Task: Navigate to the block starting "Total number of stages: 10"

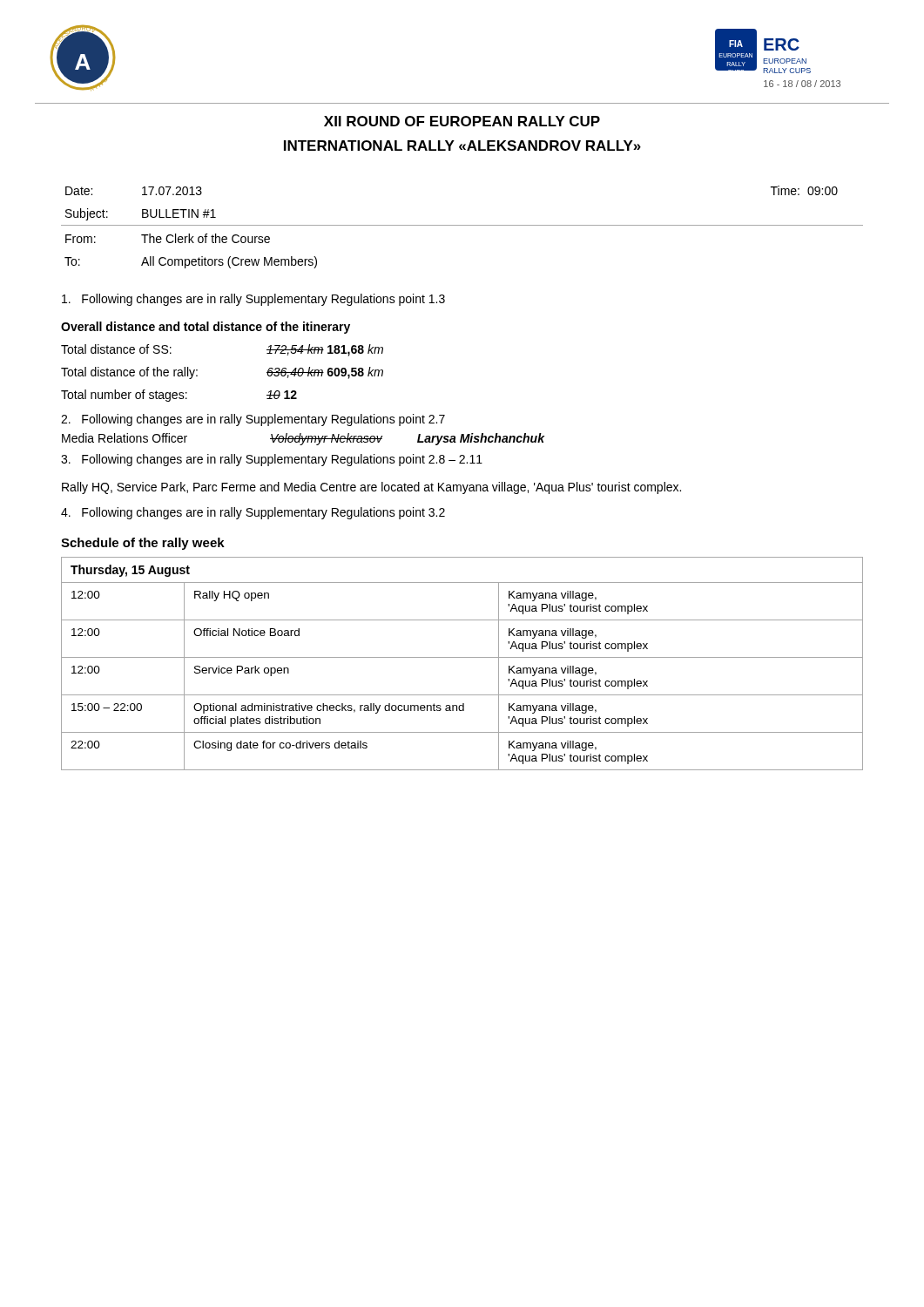Action: tap(179, 396)
